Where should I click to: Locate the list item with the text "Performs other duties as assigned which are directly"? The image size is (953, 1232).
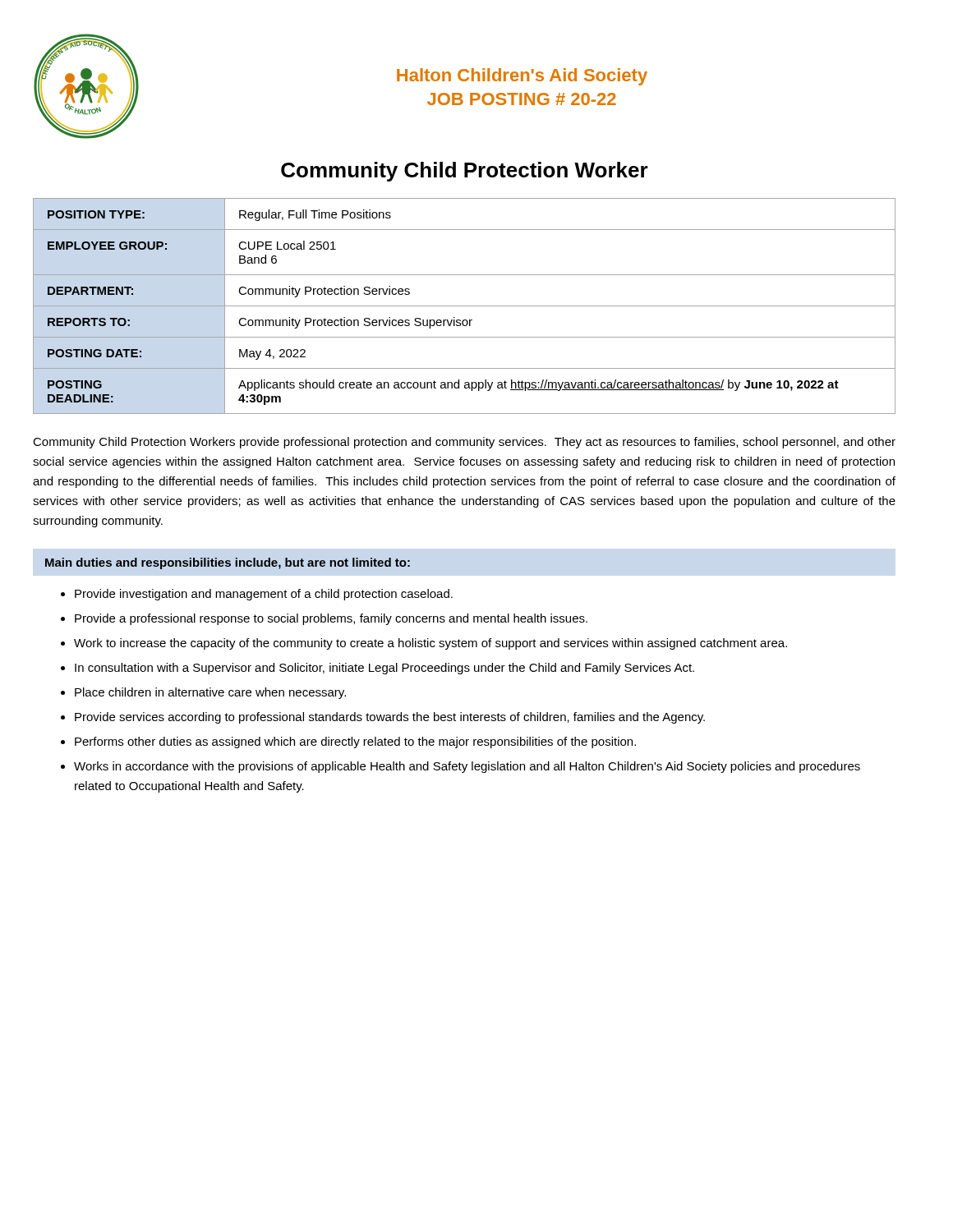(355, 741)
